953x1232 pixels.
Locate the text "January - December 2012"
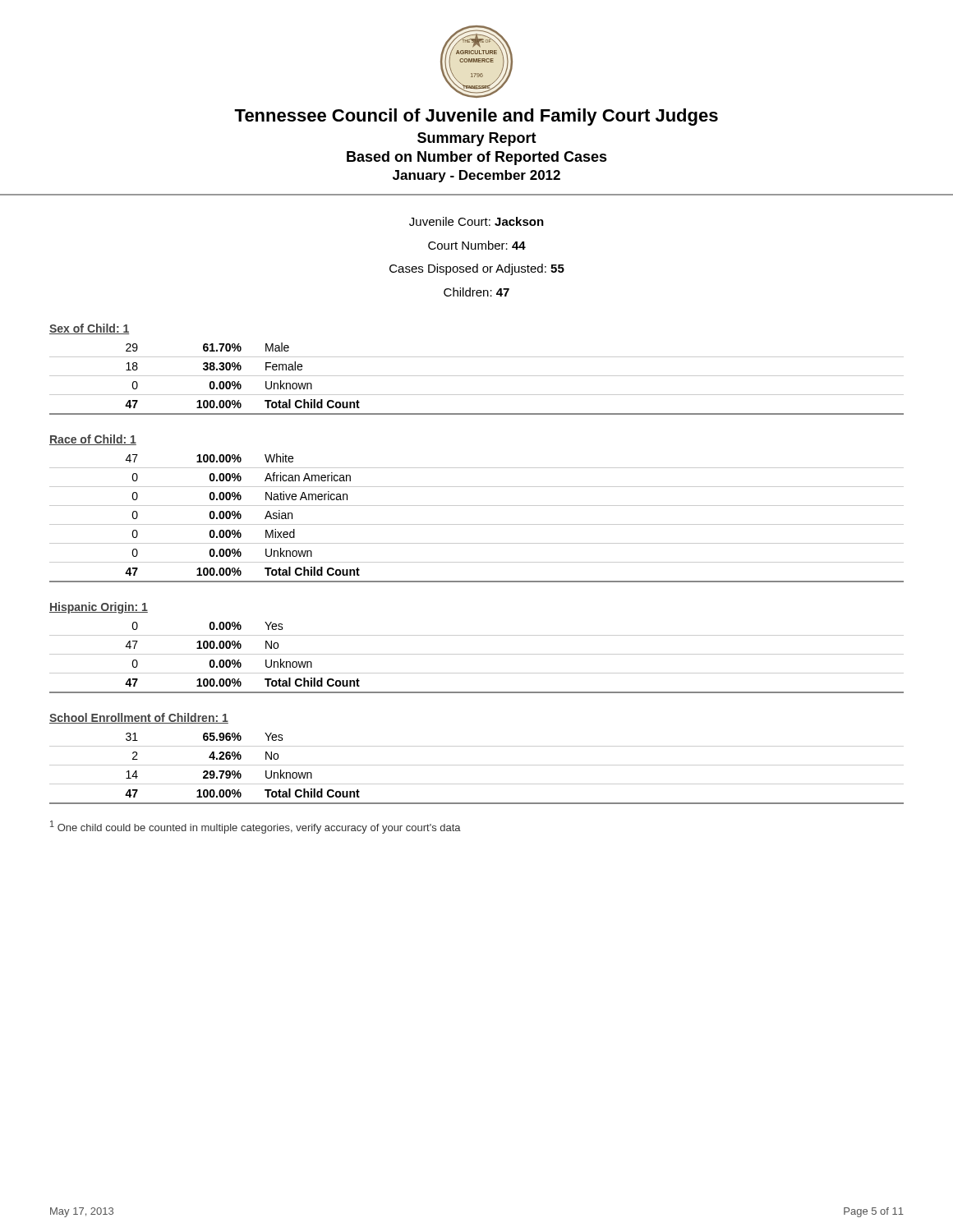476,175
